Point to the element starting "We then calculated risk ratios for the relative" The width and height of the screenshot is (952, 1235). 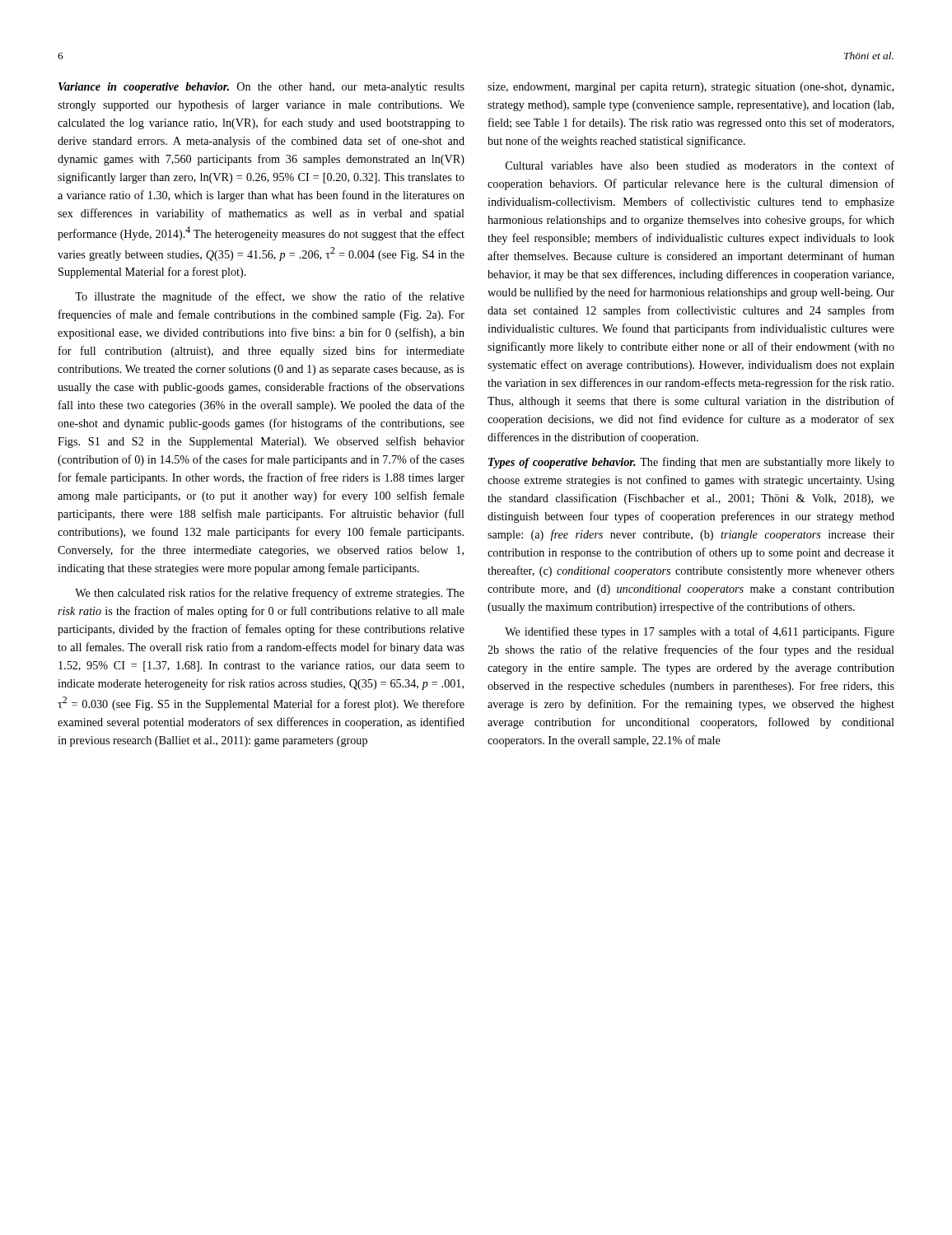(261, 667)
